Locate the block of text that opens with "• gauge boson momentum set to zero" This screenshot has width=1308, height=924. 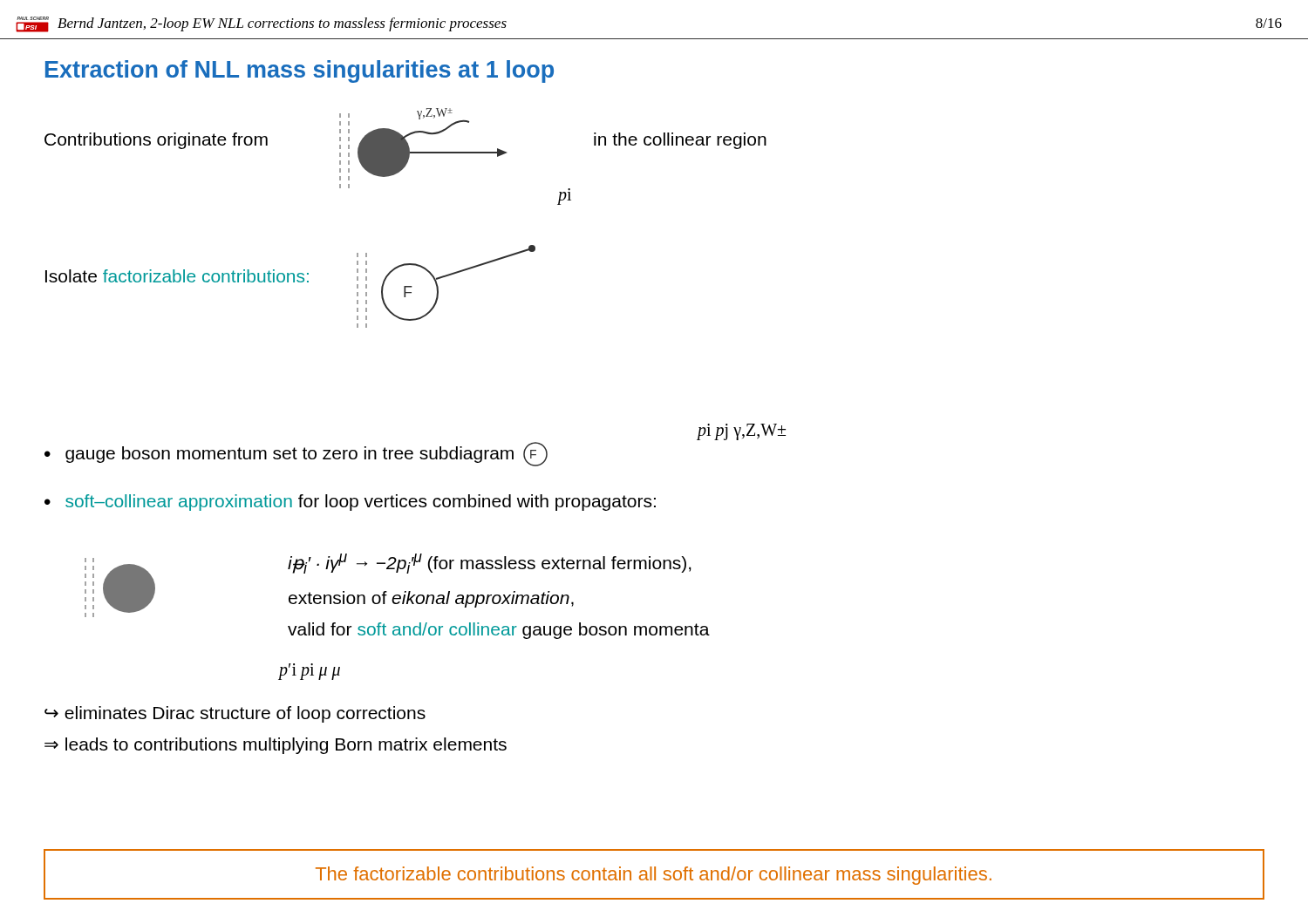coord(296,454)
